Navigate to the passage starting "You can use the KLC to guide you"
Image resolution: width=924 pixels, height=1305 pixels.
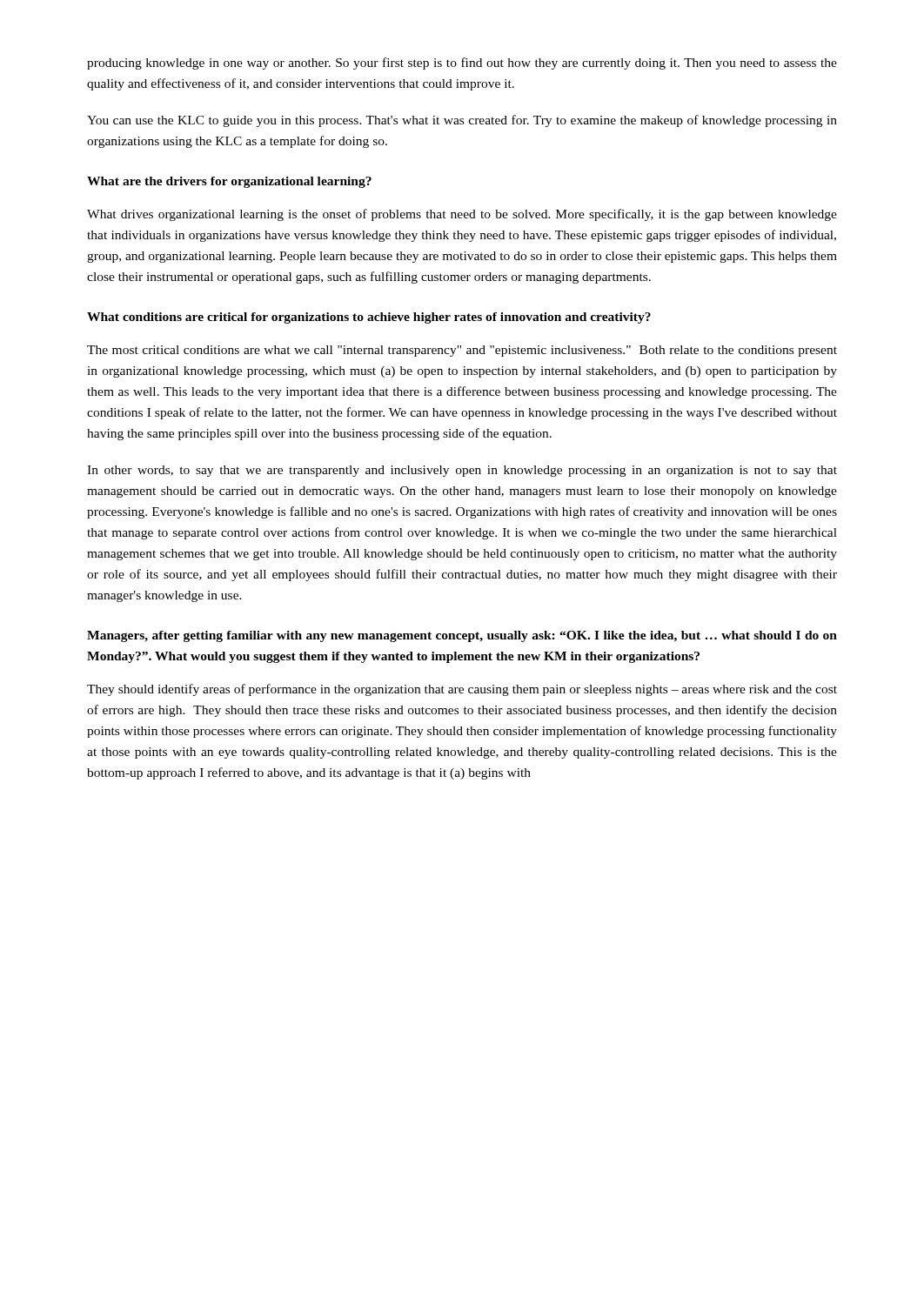pos(462,130)
